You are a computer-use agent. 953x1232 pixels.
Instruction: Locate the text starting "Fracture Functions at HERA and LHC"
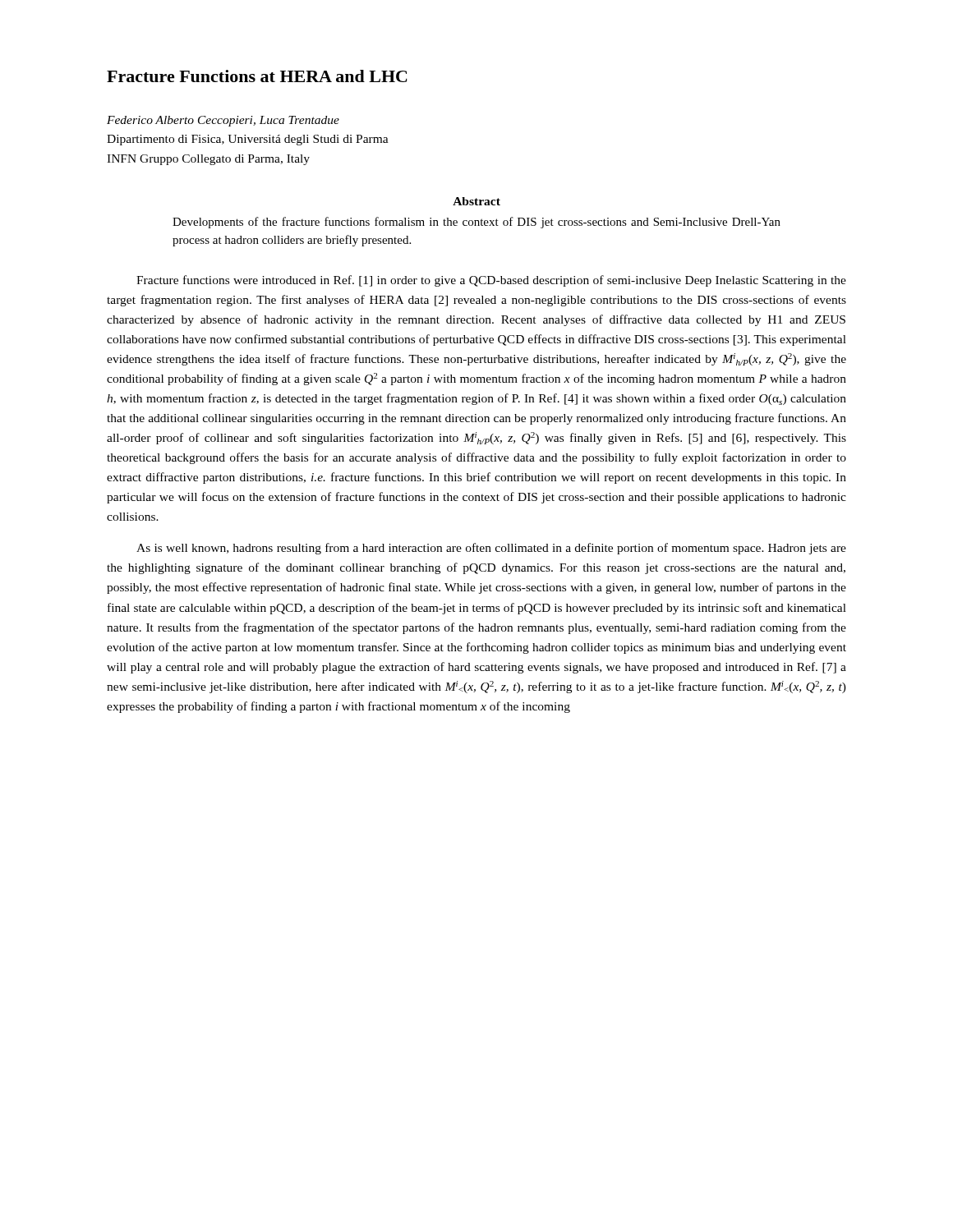coord(258,76)
